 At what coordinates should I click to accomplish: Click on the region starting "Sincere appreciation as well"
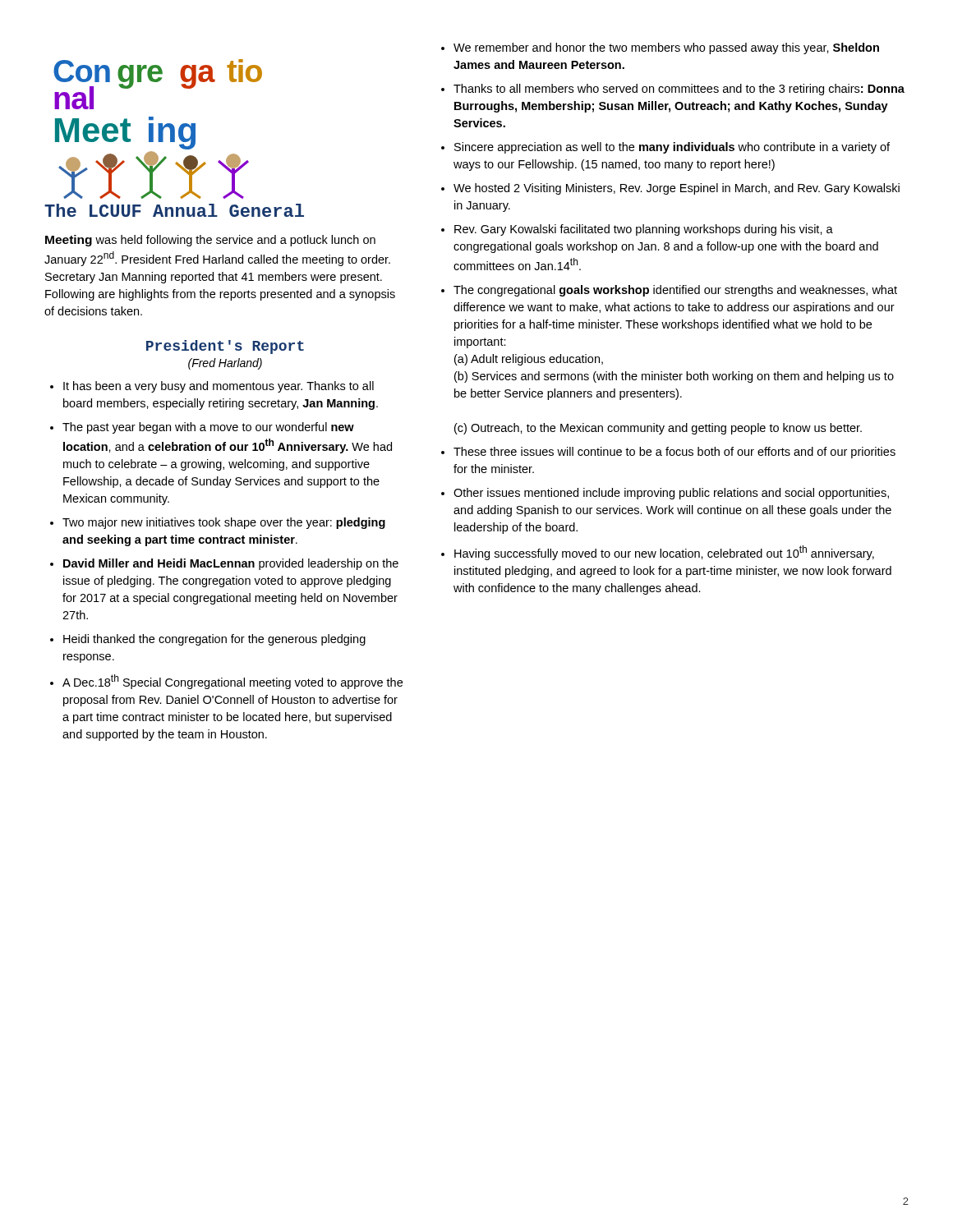coord(672,156)
